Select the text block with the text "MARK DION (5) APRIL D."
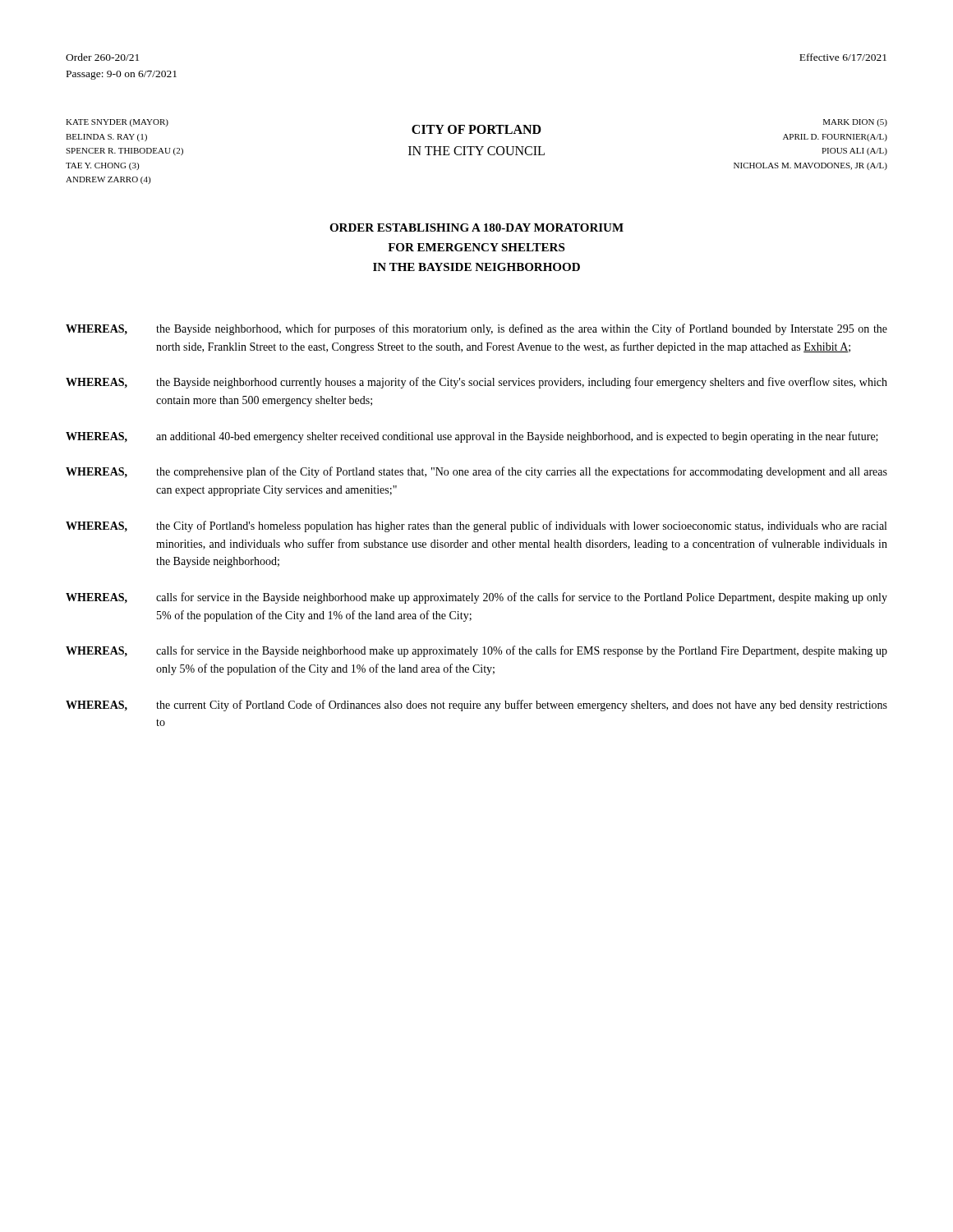The height and width of the screenshot is (1232, 953). point(810,143)
